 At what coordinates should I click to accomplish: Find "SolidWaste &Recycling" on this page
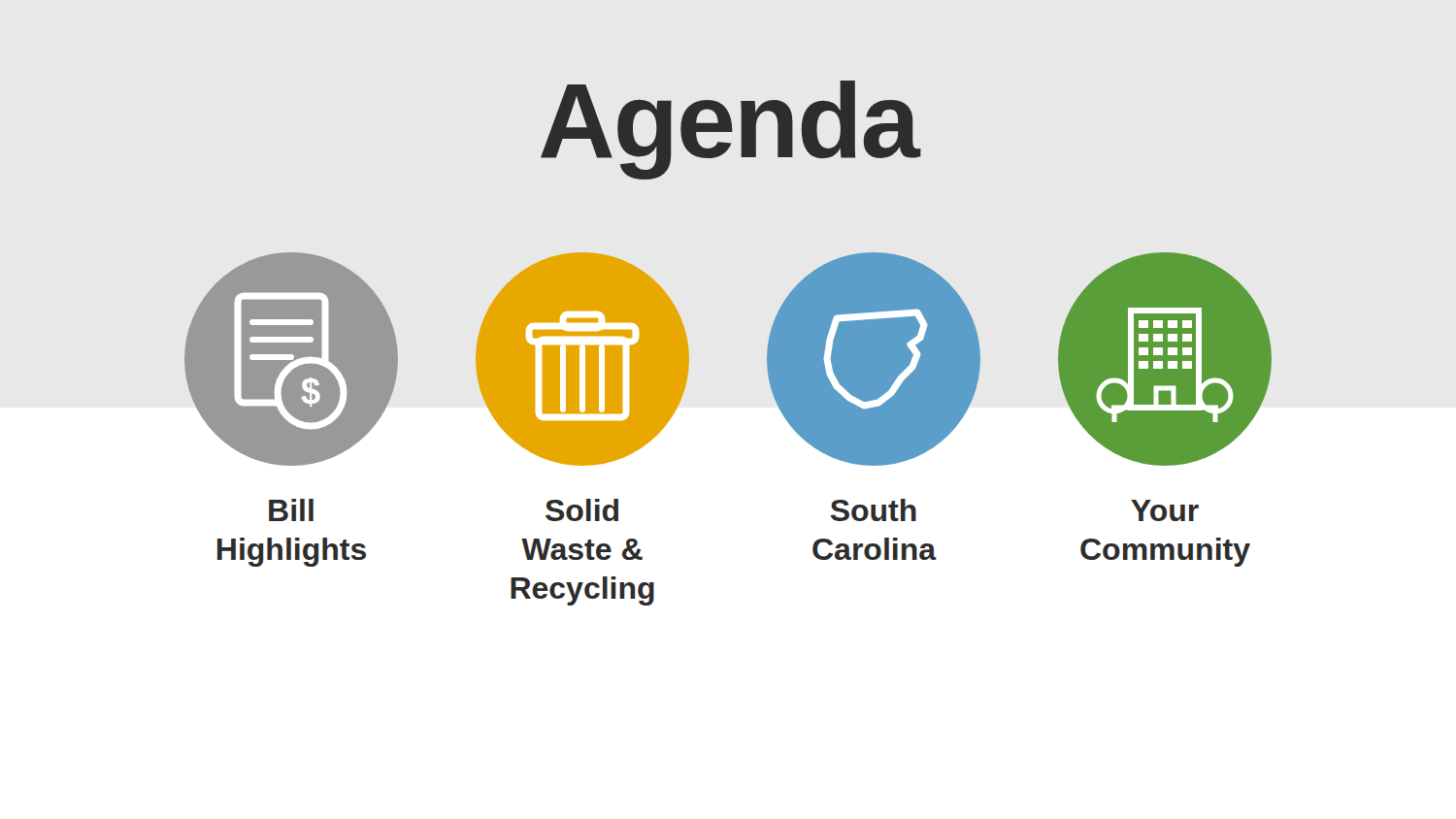point(582,549)
